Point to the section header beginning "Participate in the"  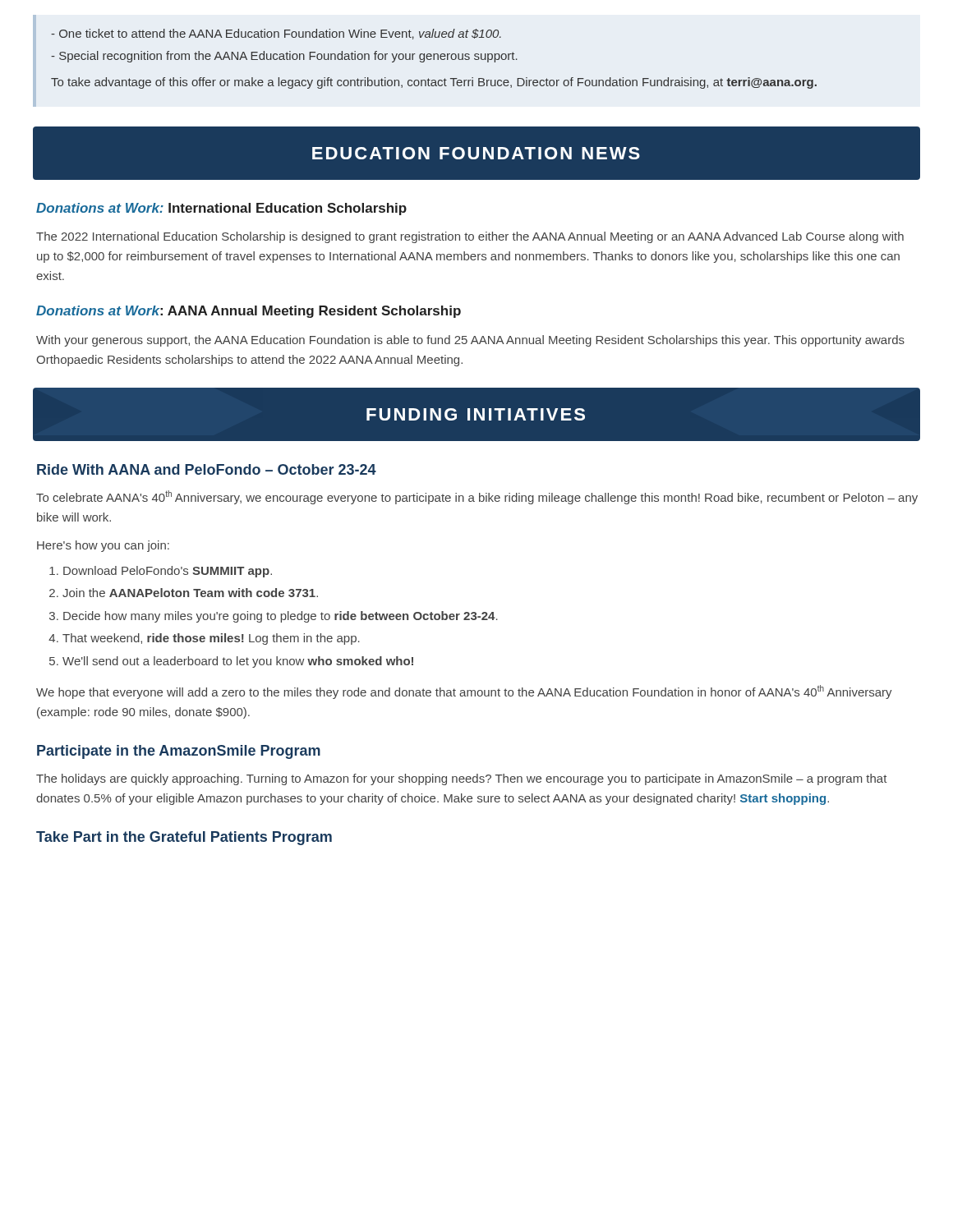coord(178,751)
